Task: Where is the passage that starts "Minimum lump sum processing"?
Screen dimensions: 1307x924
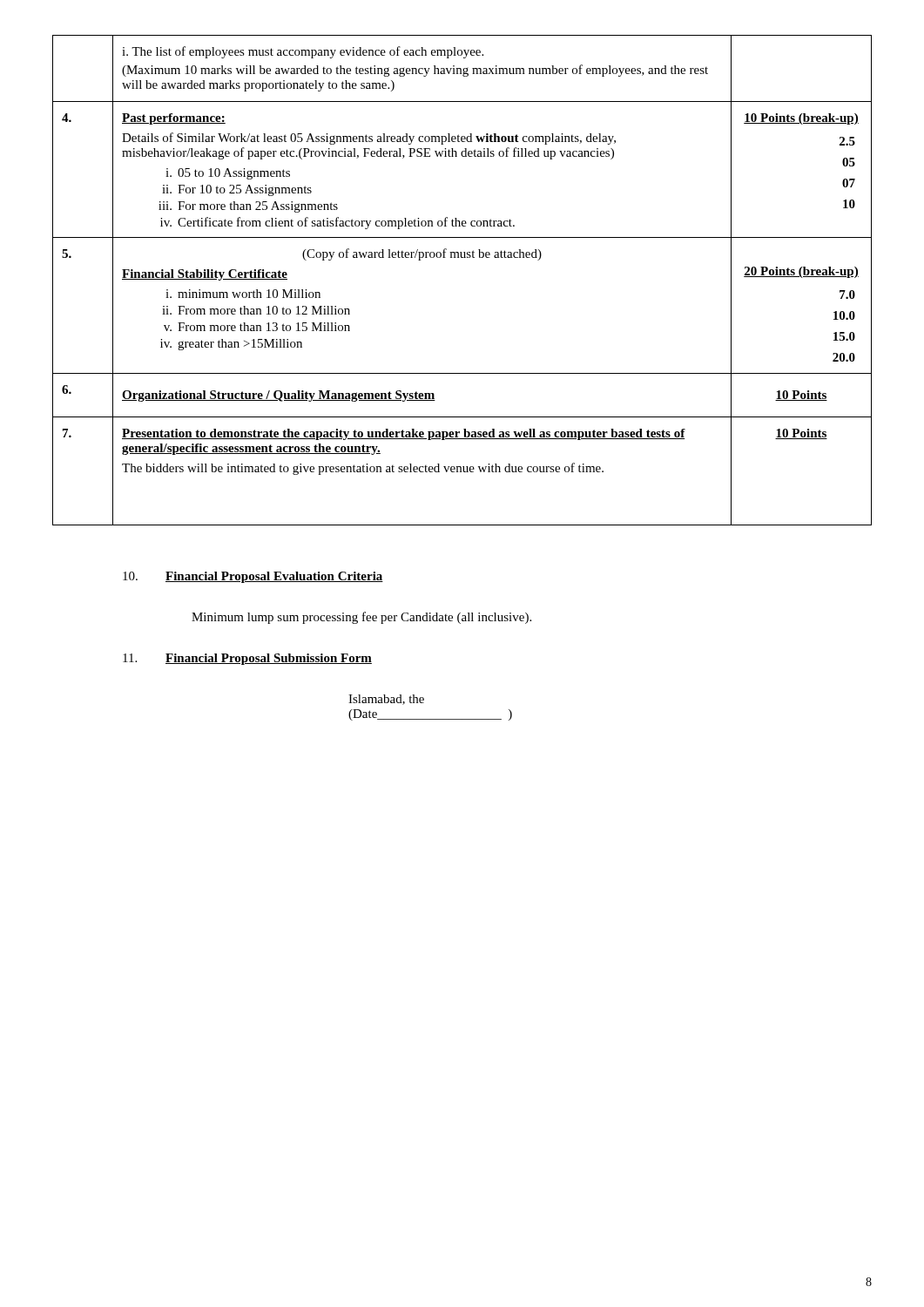Action: (x=362, y=617)
